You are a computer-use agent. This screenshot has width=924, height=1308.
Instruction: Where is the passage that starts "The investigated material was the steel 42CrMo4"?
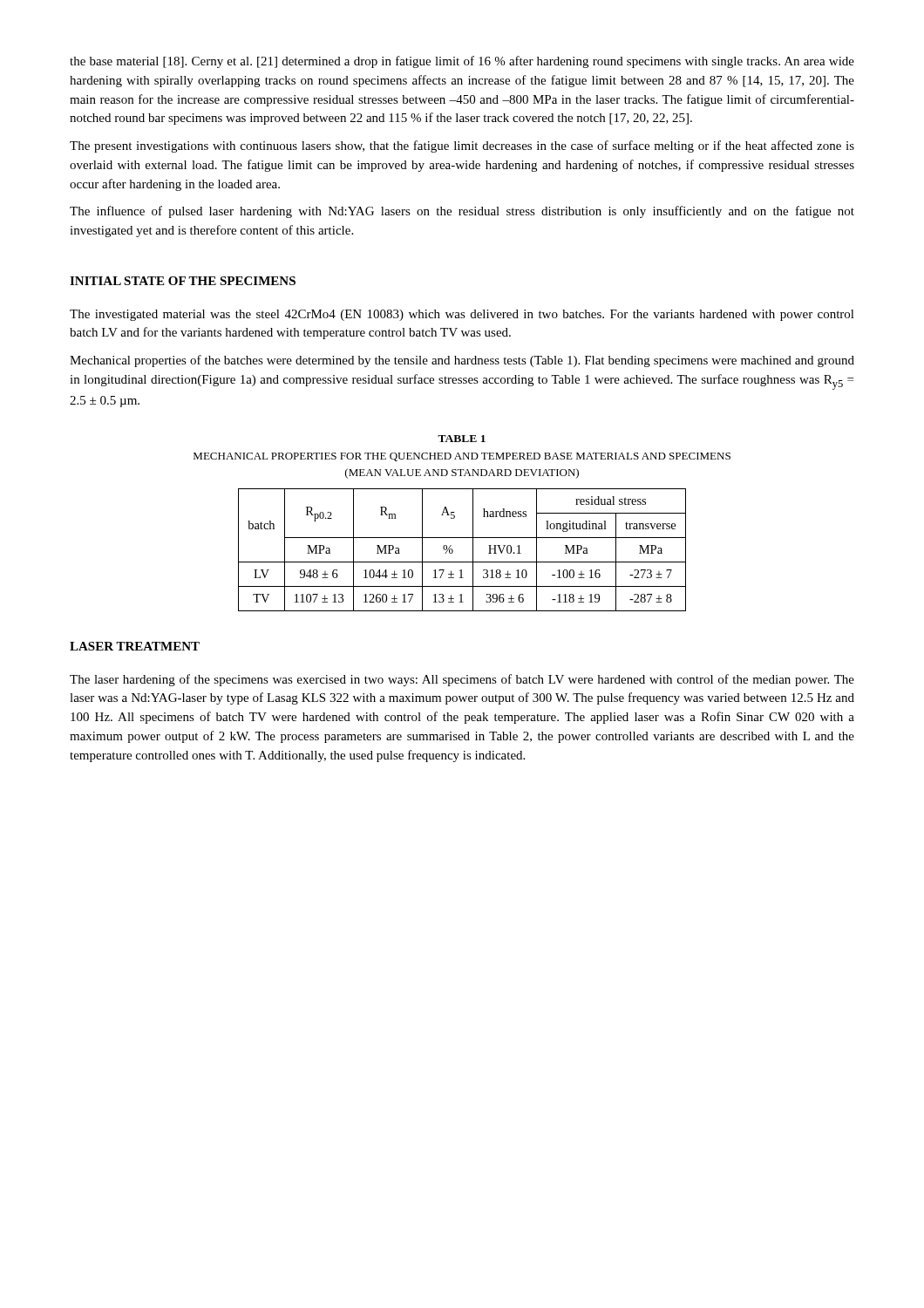click(x=462, y=323)
